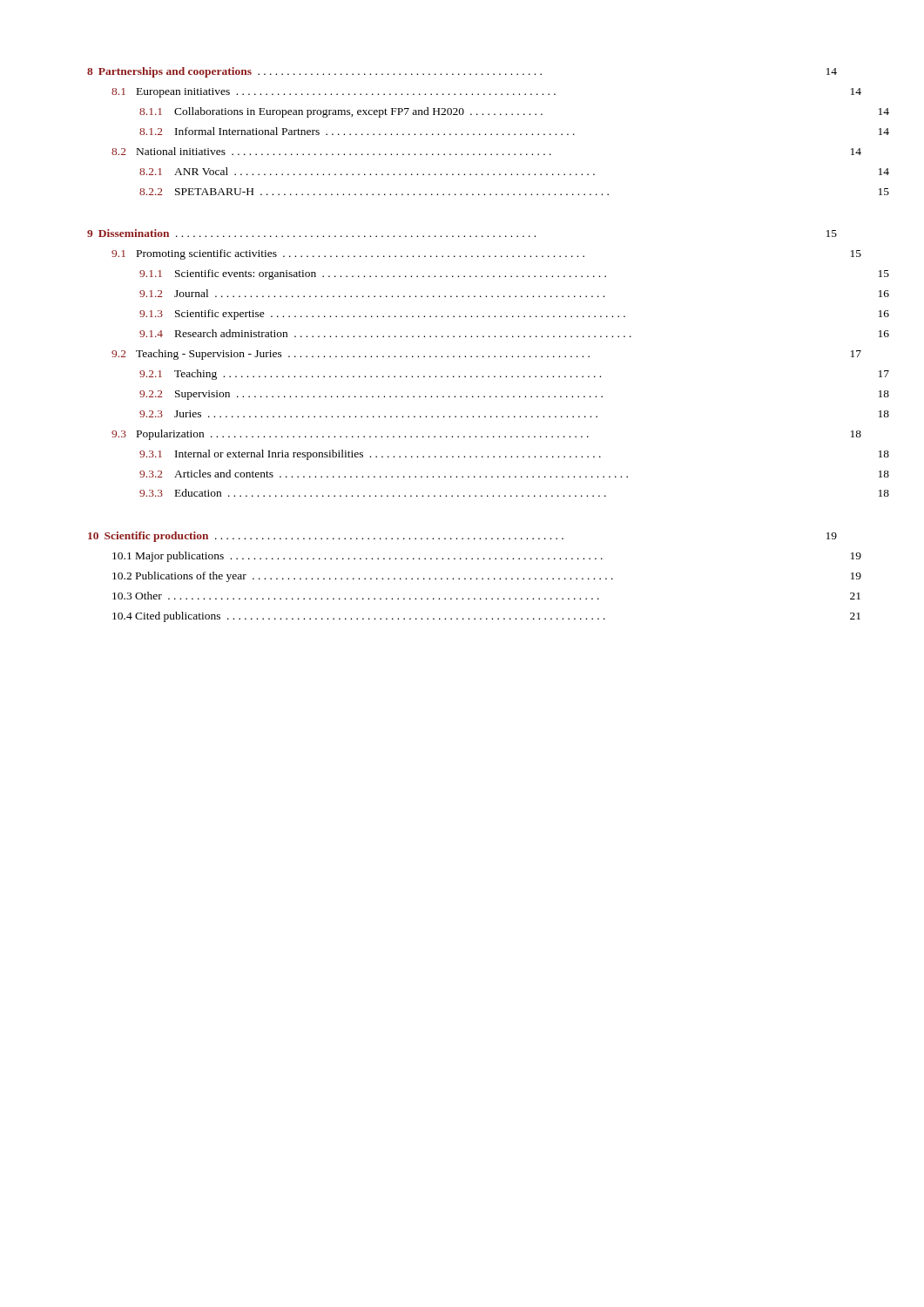
Task: Point to the block starting "9.3.3 Education . . ."
Action: 514,494
